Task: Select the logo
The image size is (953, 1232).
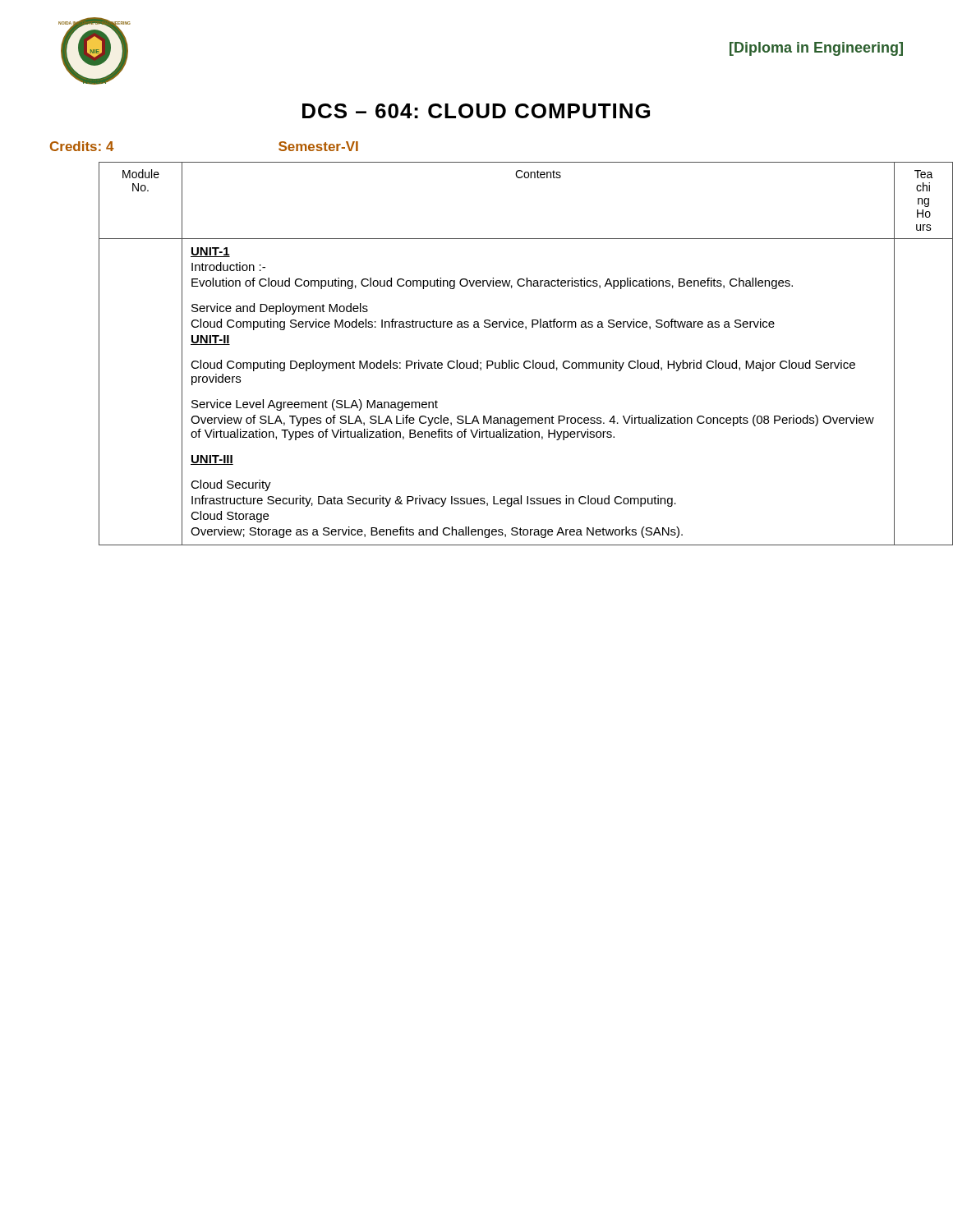Action: 99,55
